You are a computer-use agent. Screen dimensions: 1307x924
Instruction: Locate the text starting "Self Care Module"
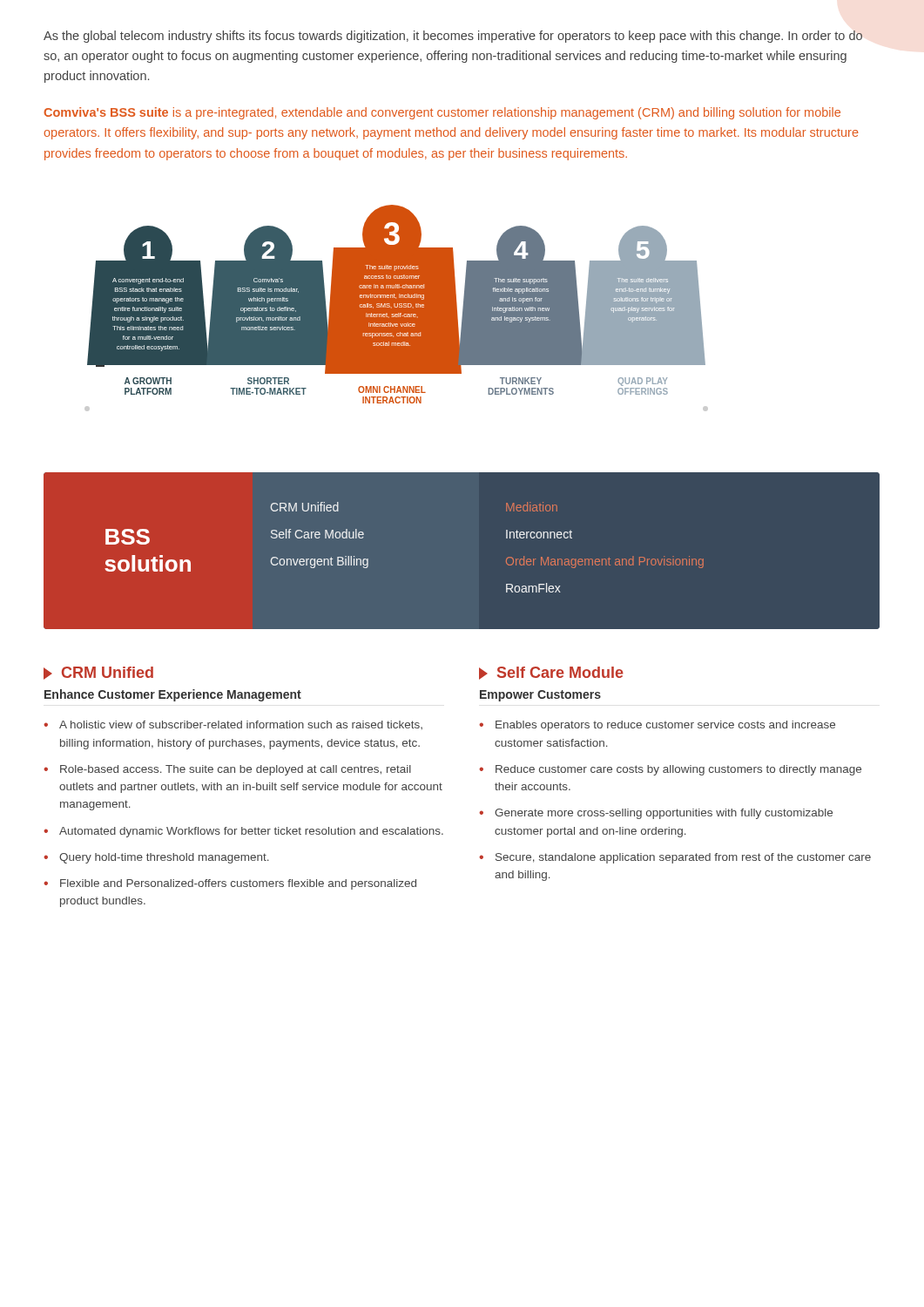tap(560, 673)
